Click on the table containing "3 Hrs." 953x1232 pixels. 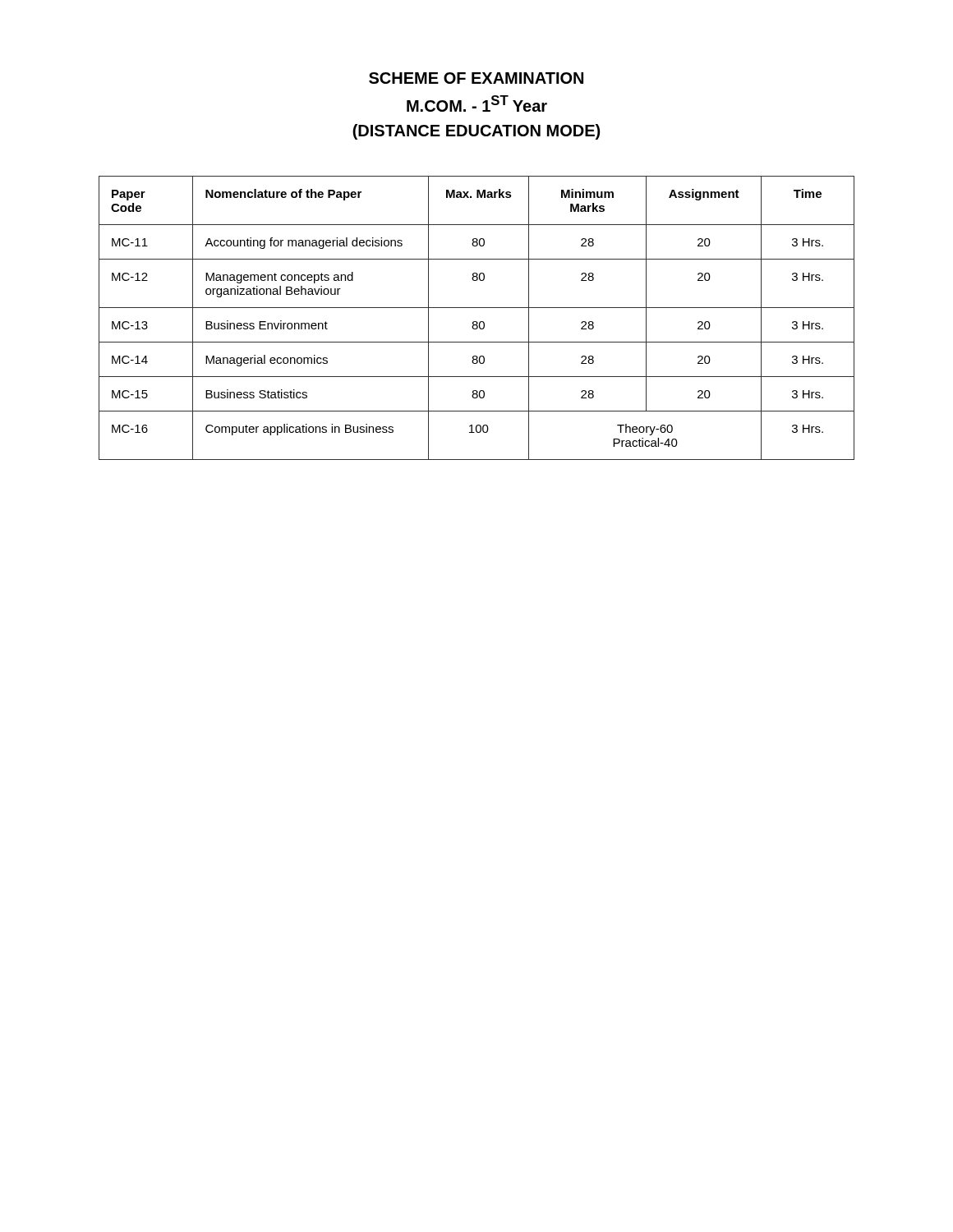pyautogui.click(x=476, y=318)
